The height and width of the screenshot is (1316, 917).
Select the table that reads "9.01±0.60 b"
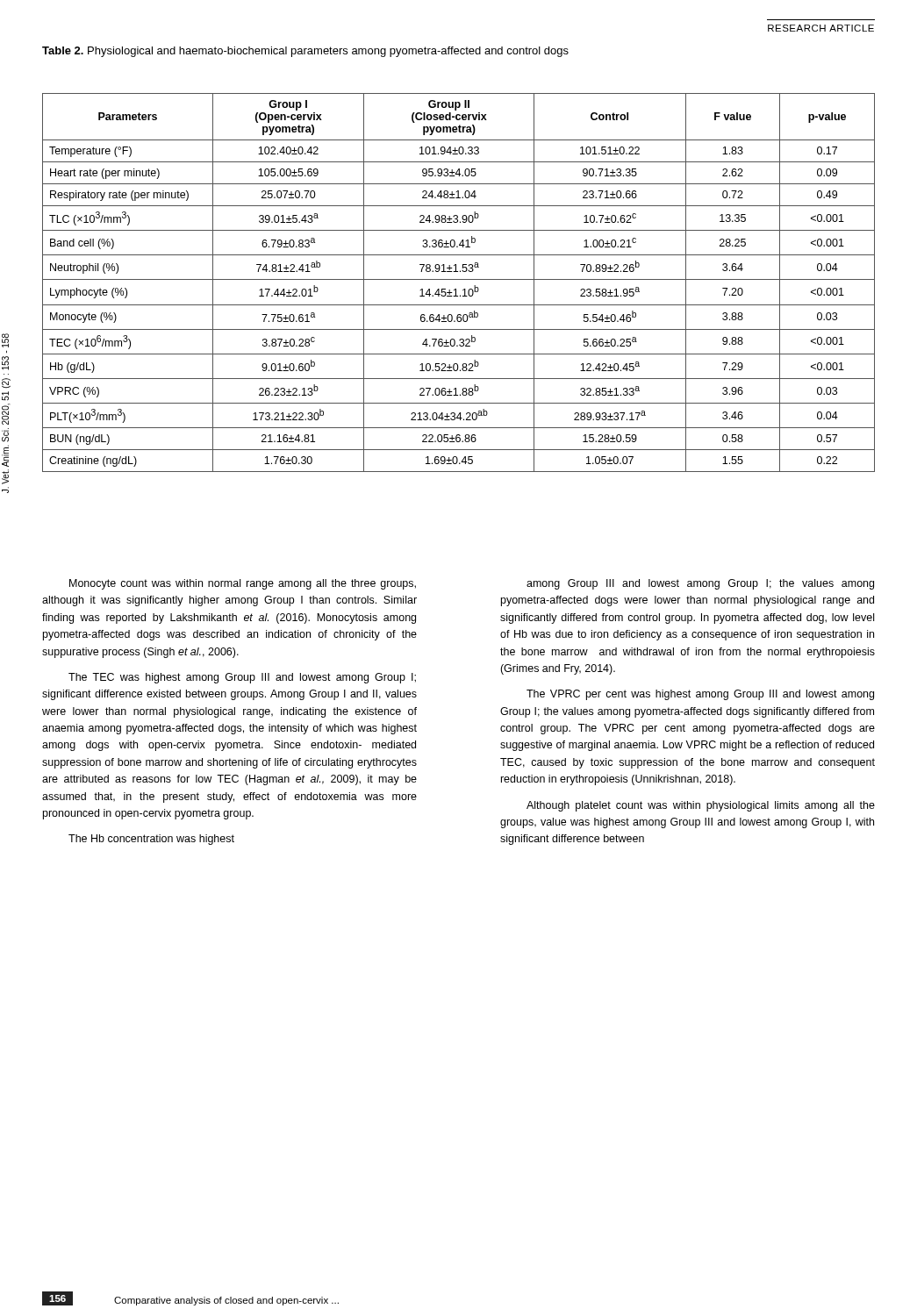458,283
